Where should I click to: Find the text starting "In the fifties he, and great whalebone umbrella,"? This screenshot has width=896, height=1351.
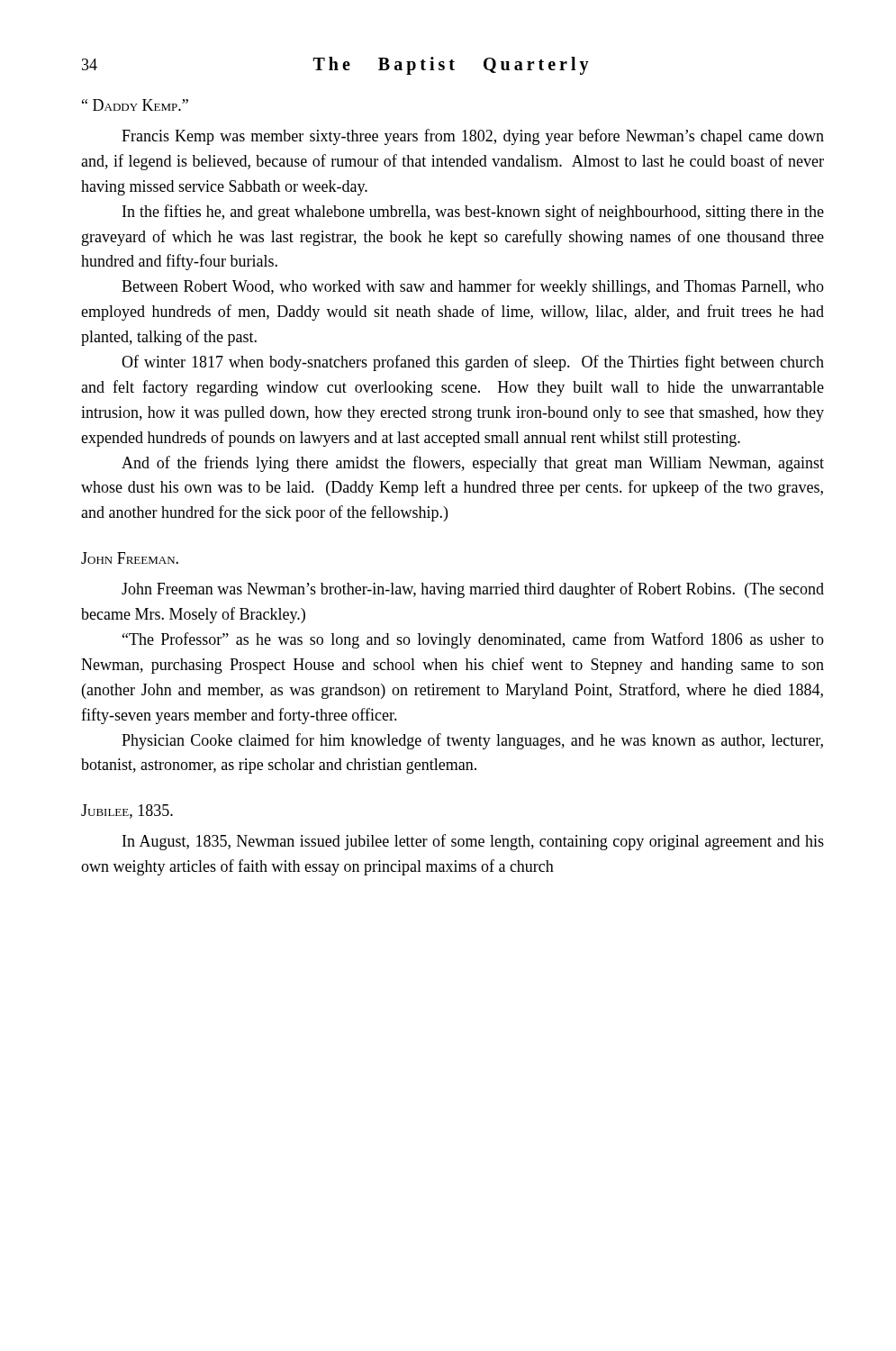pos(453,237)
